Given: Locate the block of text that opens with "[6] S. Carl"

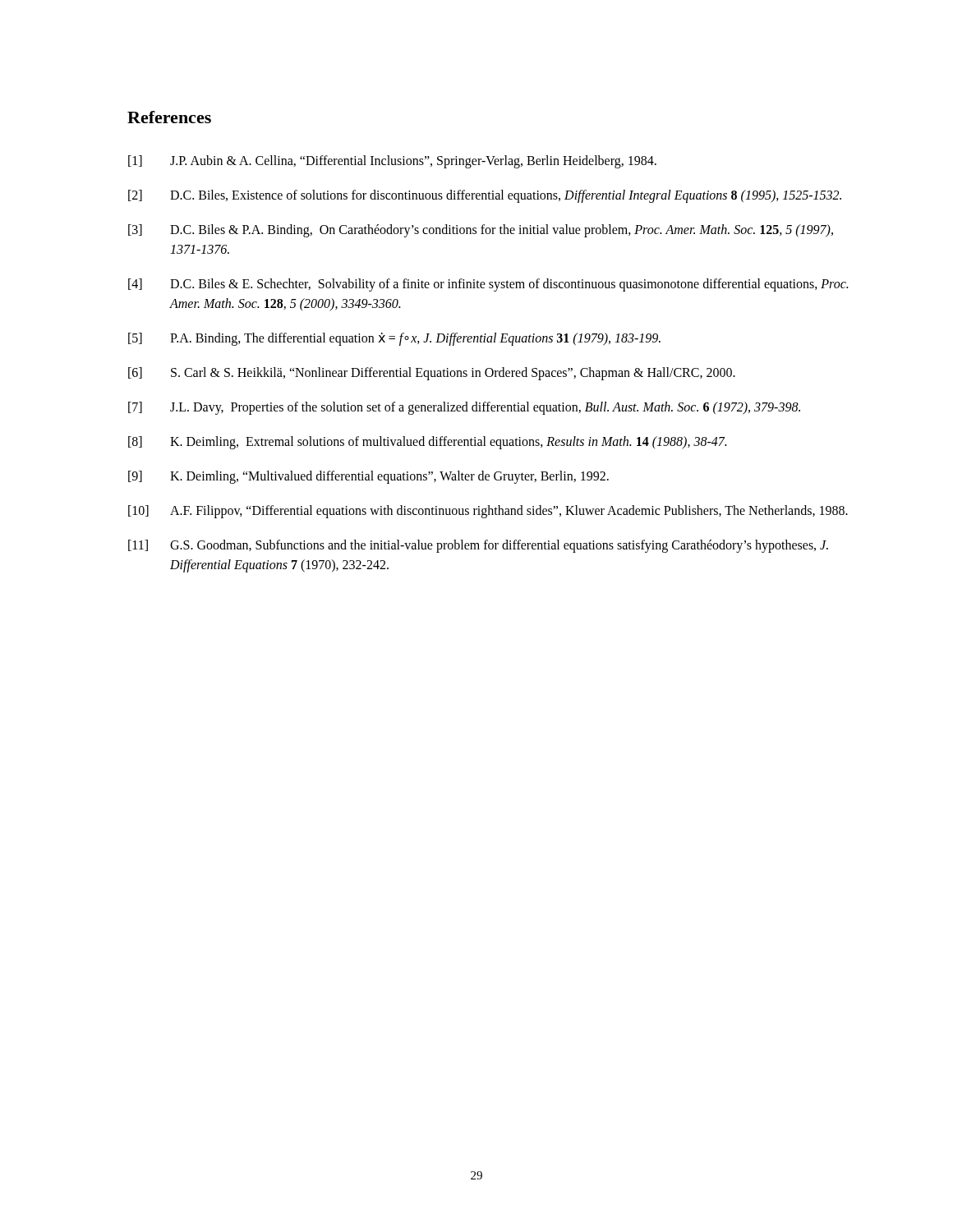Looking at the screenshot, I should pos(491,373).
